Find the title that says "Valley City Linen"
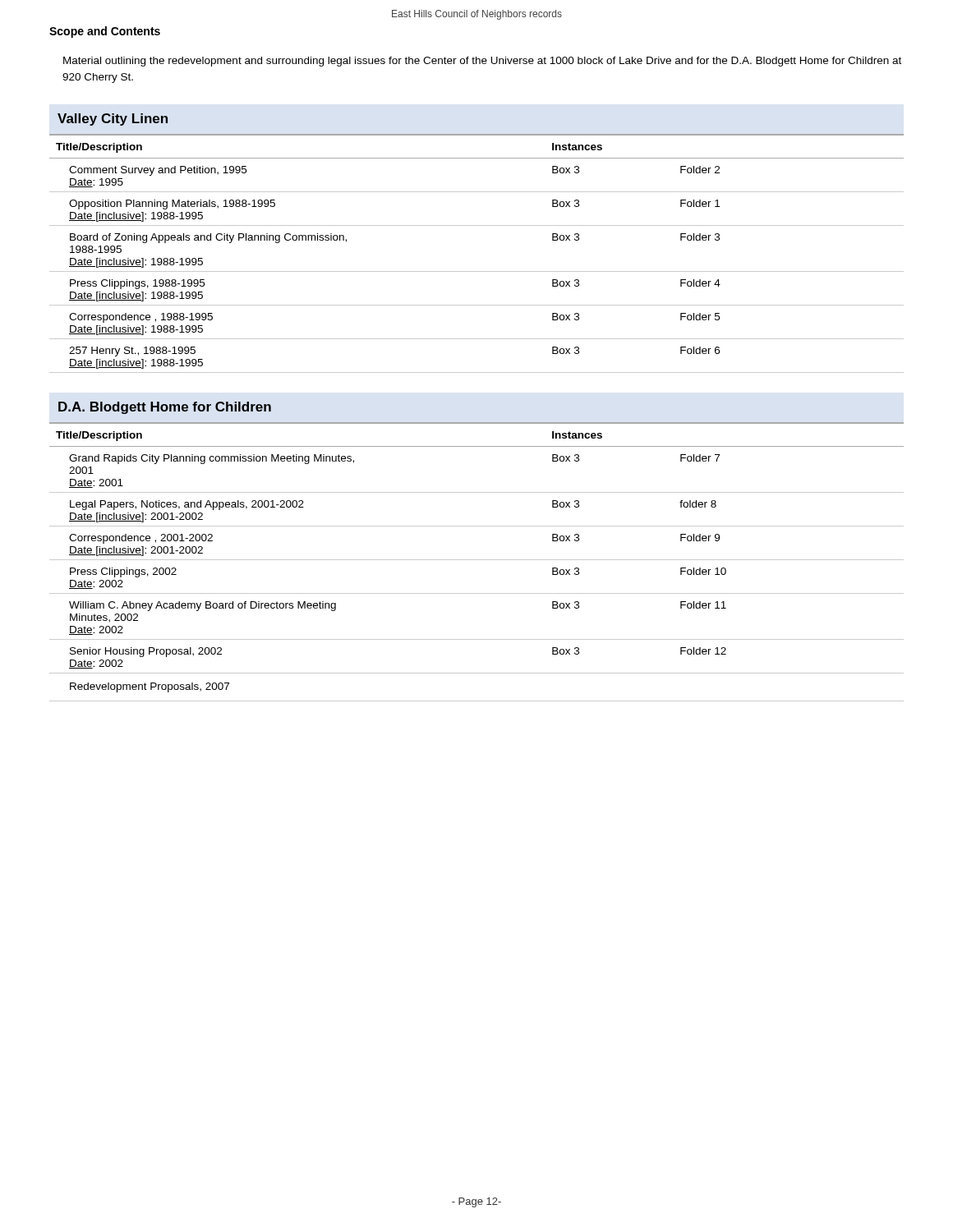Screen dimensions: 1232x953 (113, 118)
